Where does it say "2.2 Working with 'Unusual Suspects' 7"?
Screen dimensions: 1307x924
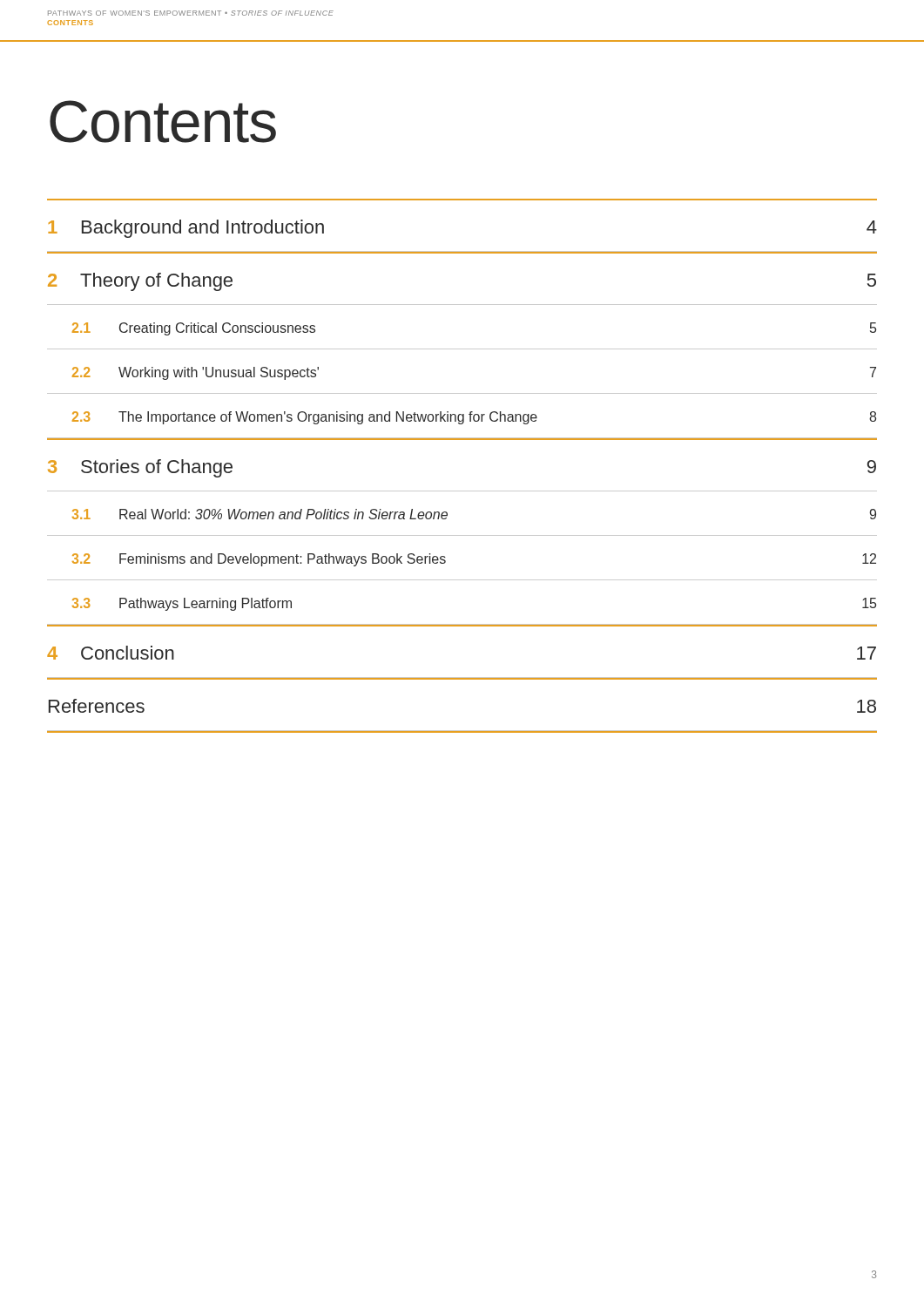[x=216, y=373]
